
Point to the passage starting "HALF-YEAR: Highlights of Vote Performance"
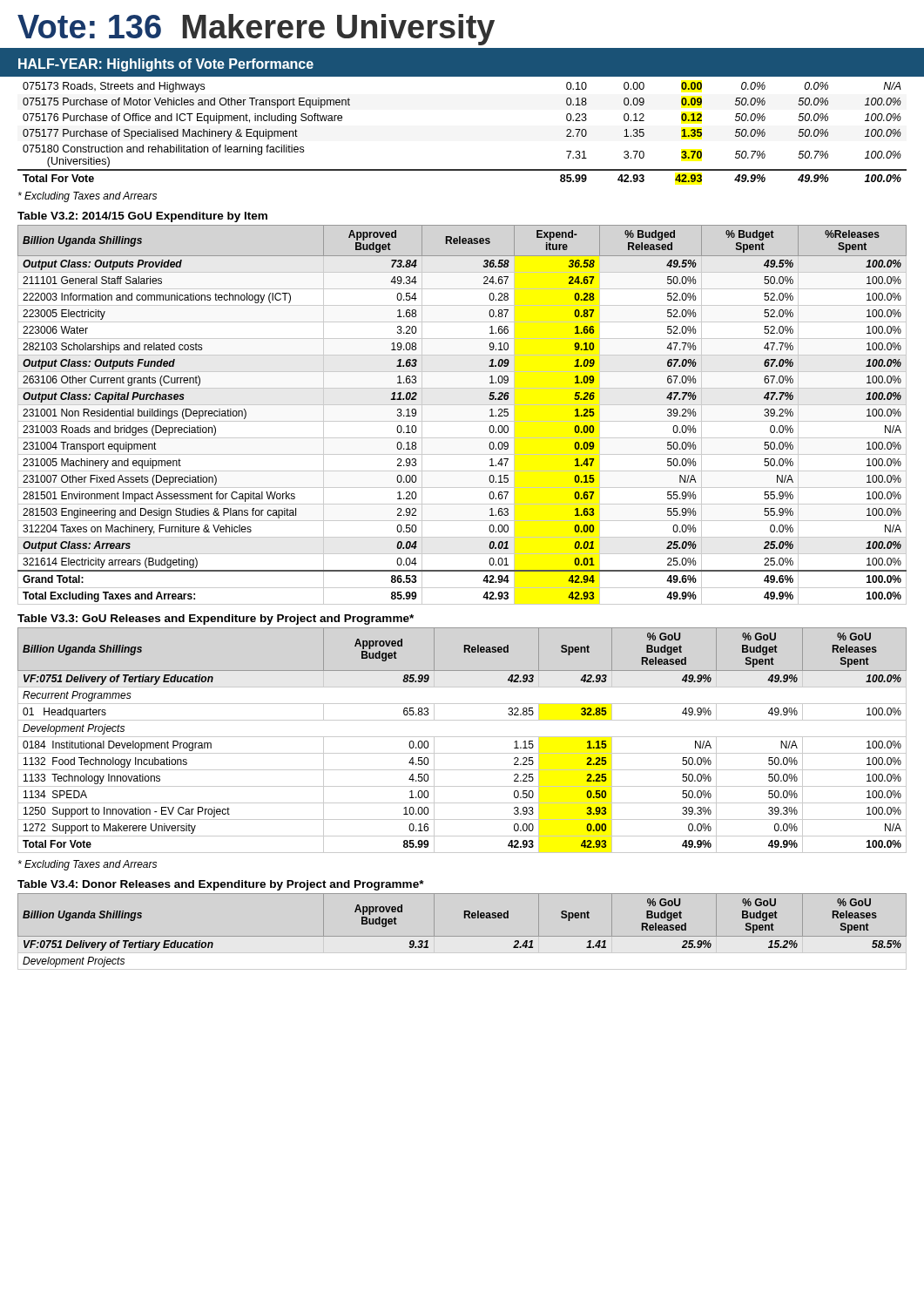click(166, 64)
